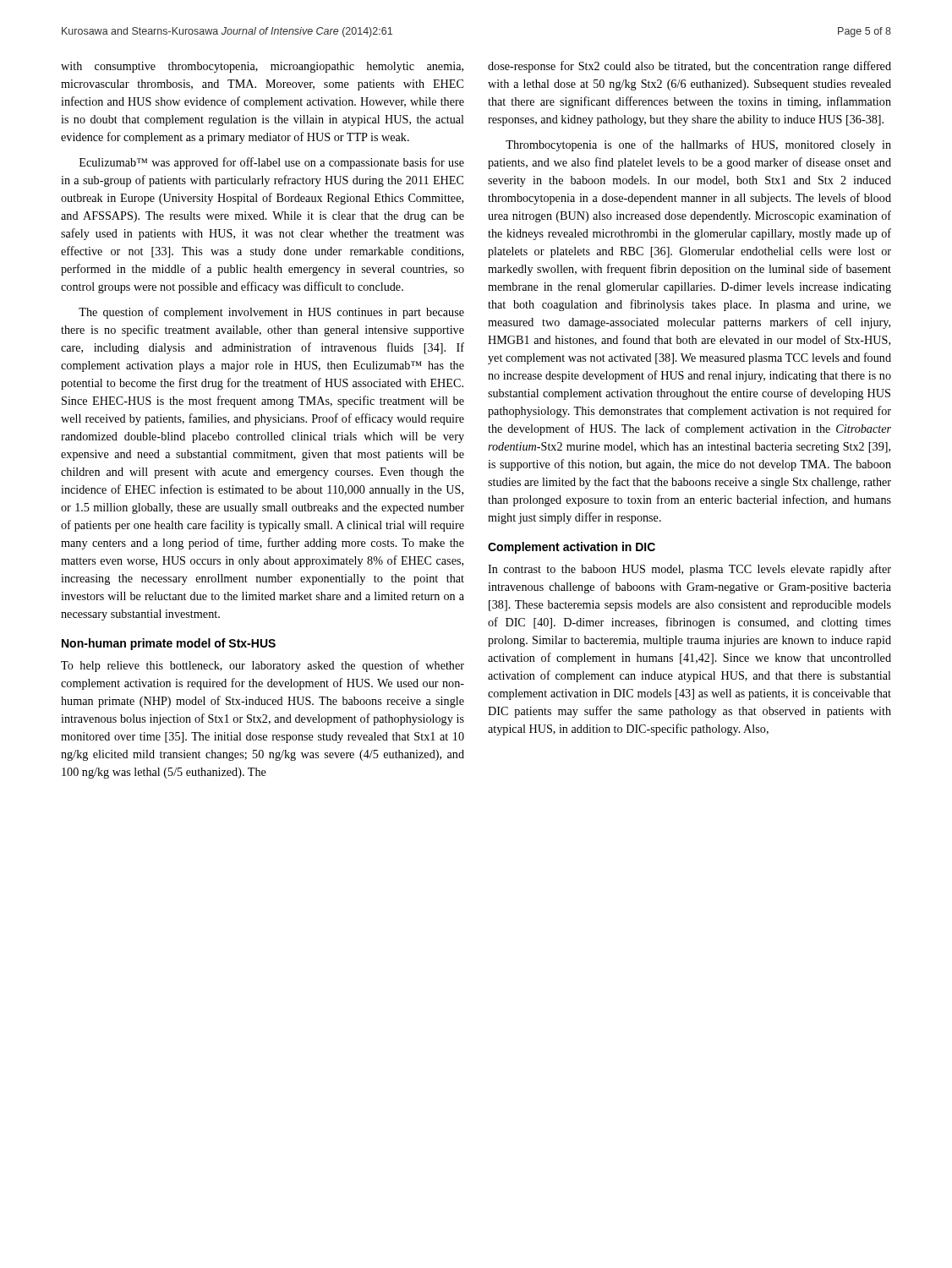Locate the block starting "Complement activation in DIC"
Viewport: 952px width, 1268px height.
click(x=572, y=547)
